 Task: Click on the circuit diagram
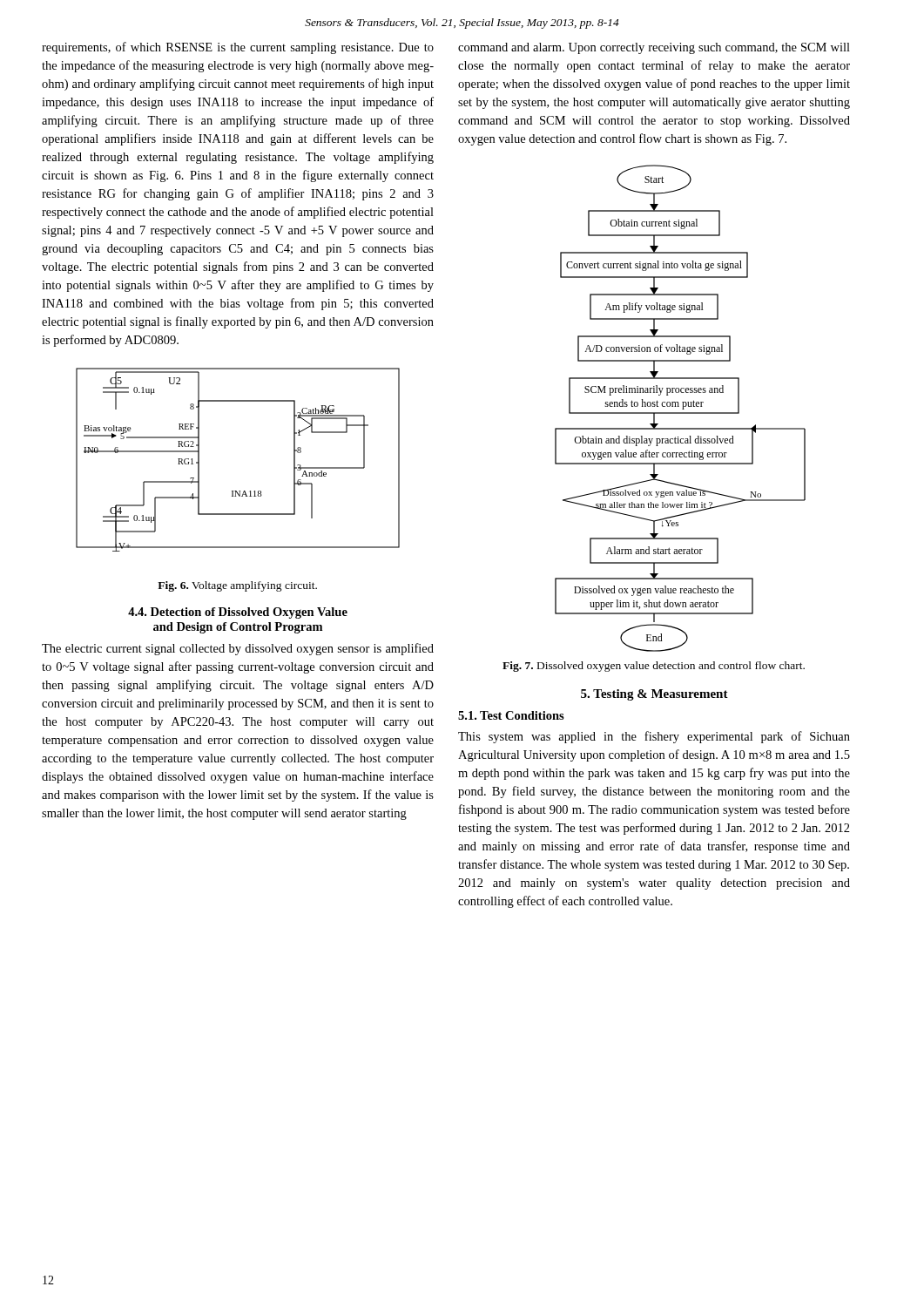click(238, 468)
